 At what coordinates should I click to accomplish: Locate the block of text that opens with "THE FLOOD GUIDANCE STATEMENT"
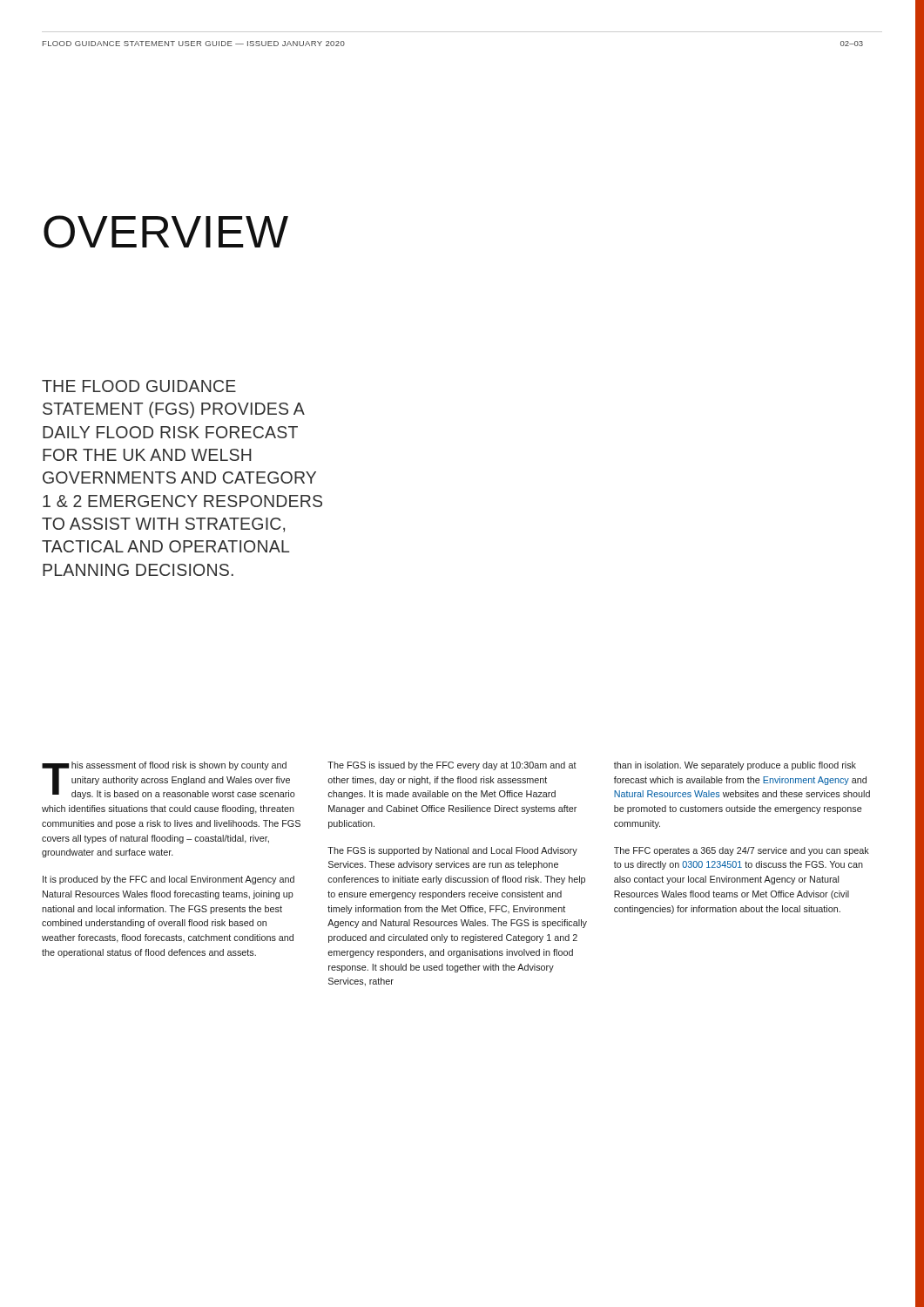[x=229, y=478]
